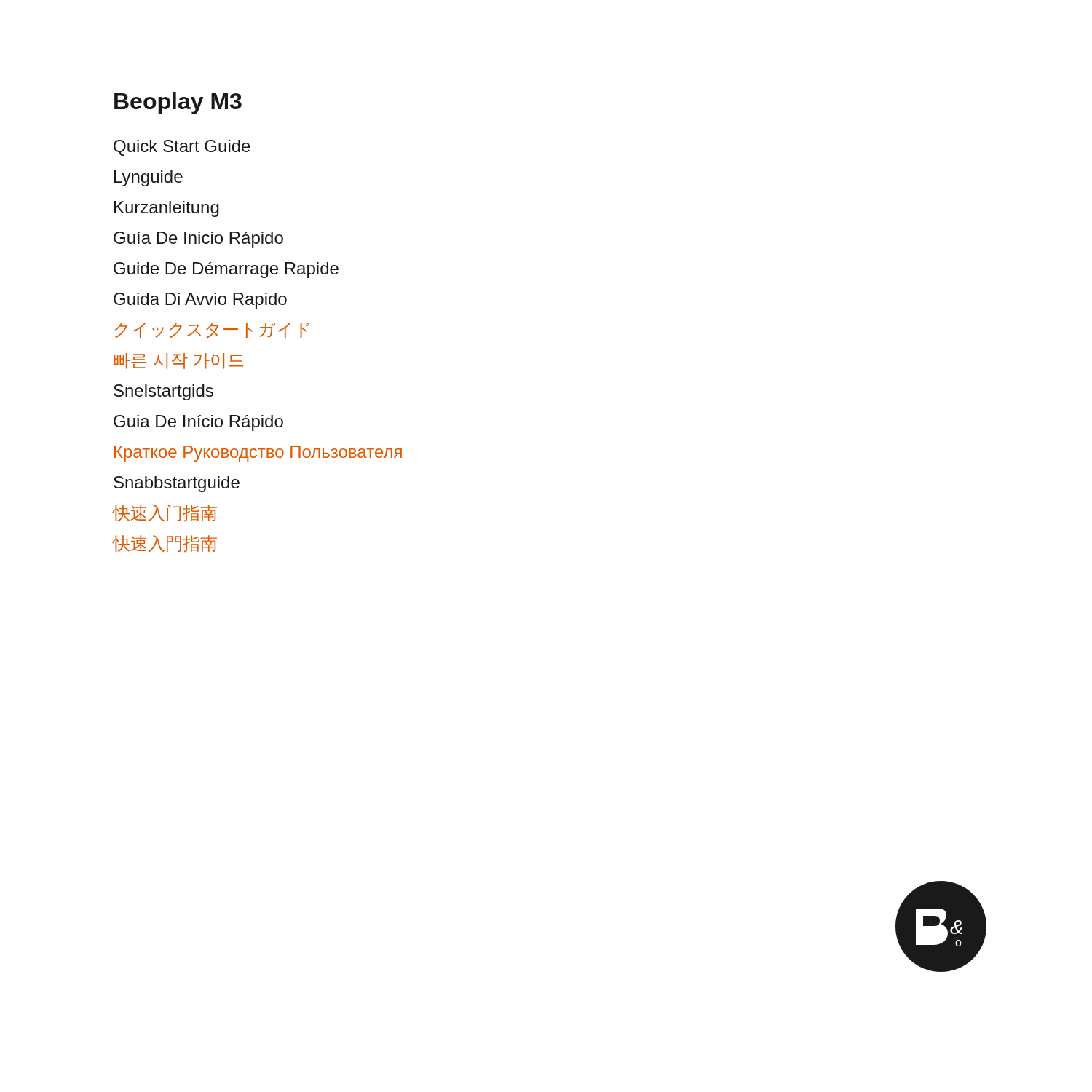Screen dimensions: 1092x1092
Task: Navigate to the block starting "빠른 시작 가이드"
Action: (179, 360)
